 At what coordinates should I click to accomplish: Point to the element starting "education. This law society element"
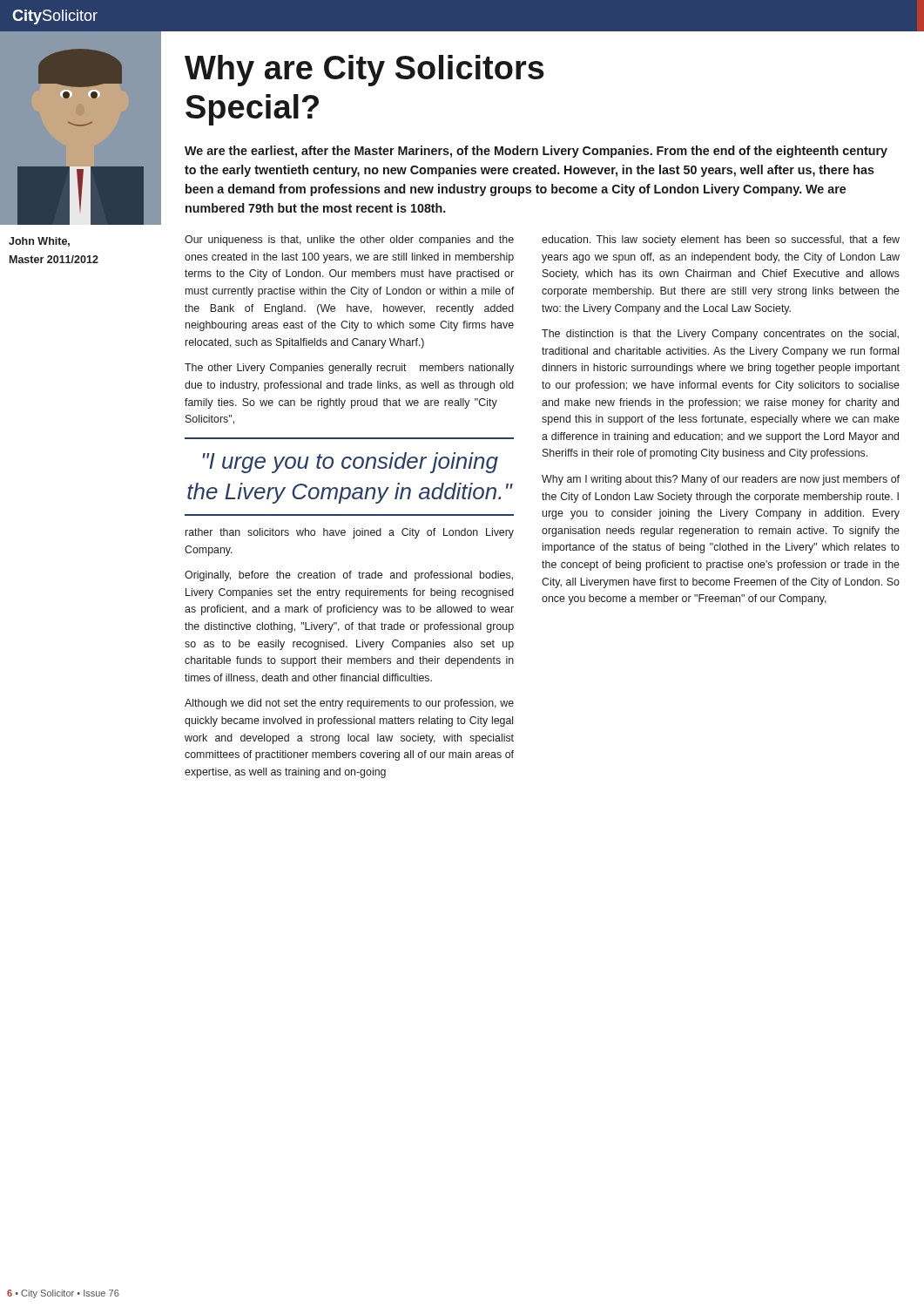[721, 274]
